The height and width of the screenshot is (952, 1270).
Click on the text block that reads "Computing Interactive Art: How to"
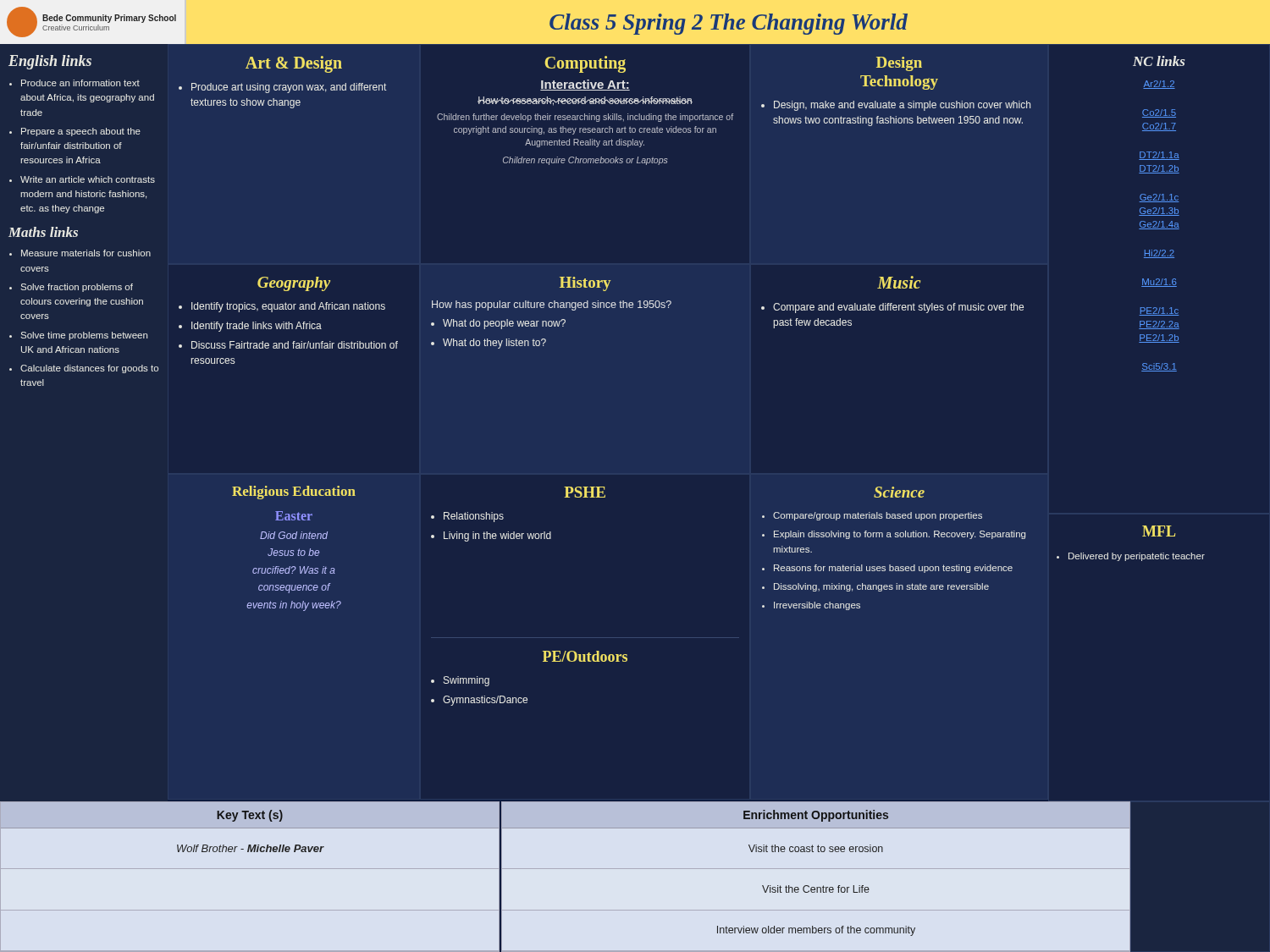pos(585,109)
